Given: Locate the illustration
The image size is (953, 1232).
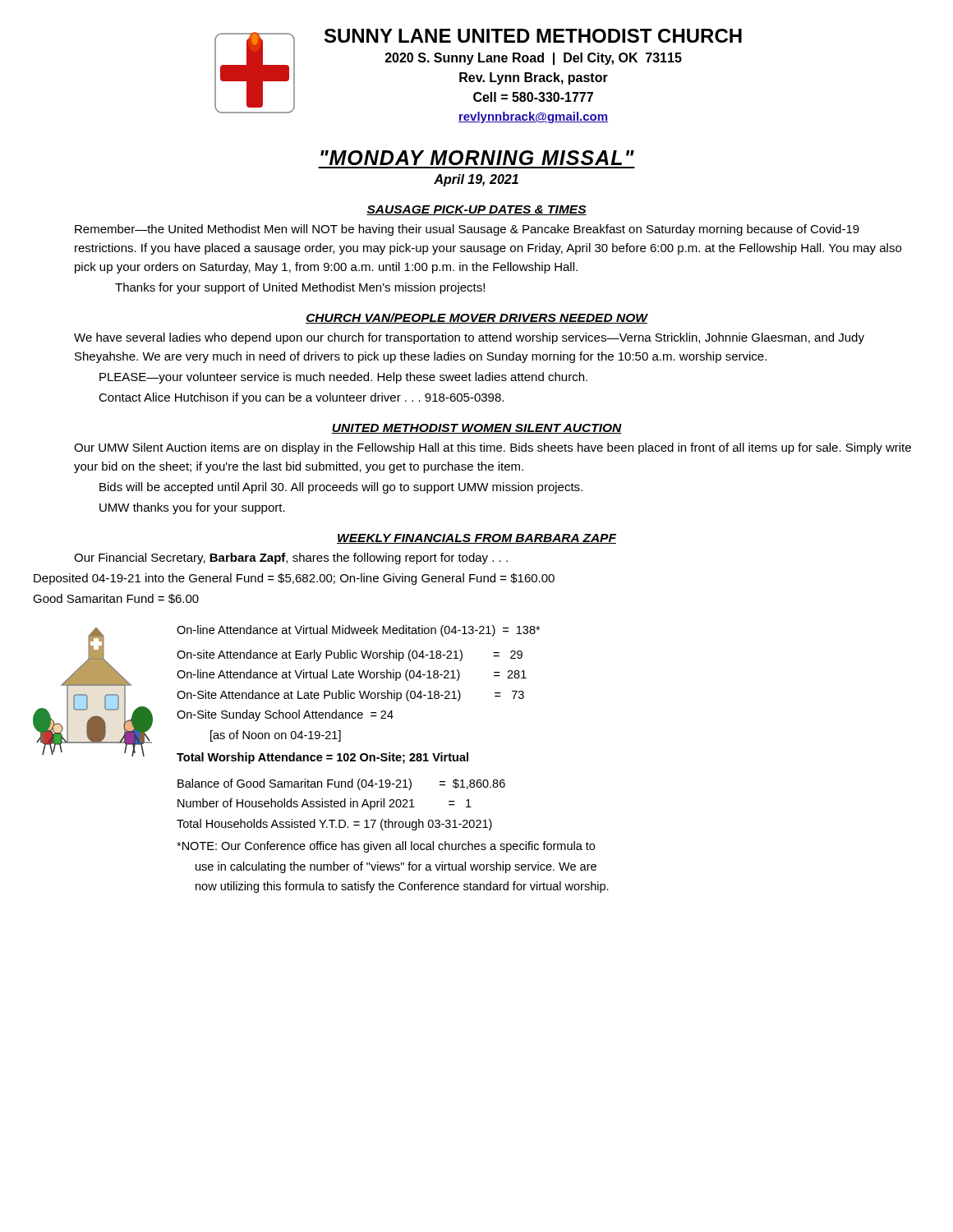Looking at the screenshot, I should tap(97, 703).
